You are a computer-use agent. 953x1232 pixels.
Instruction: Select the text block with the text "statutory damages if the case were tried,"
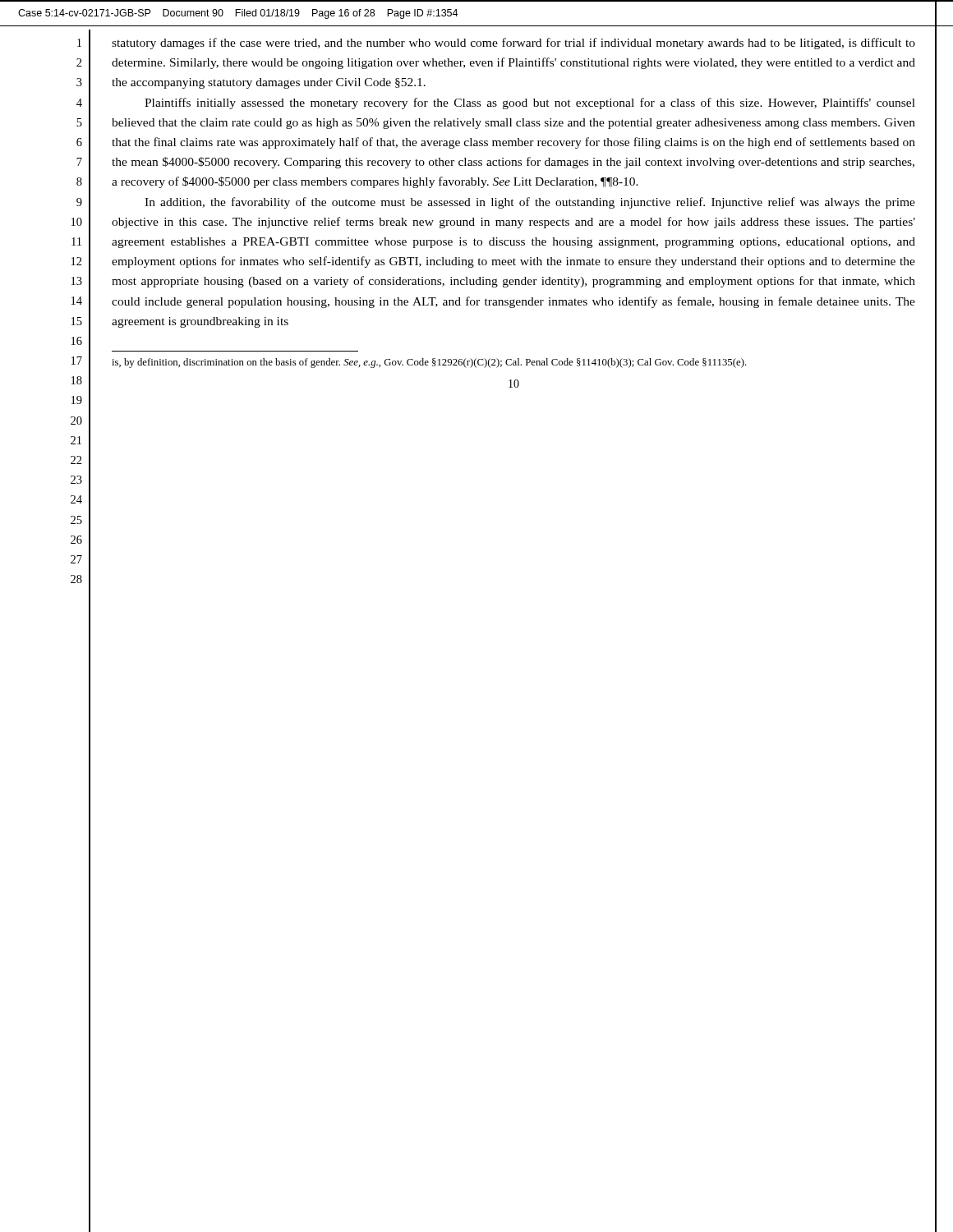pyautogui.click(x=513, y=62)
